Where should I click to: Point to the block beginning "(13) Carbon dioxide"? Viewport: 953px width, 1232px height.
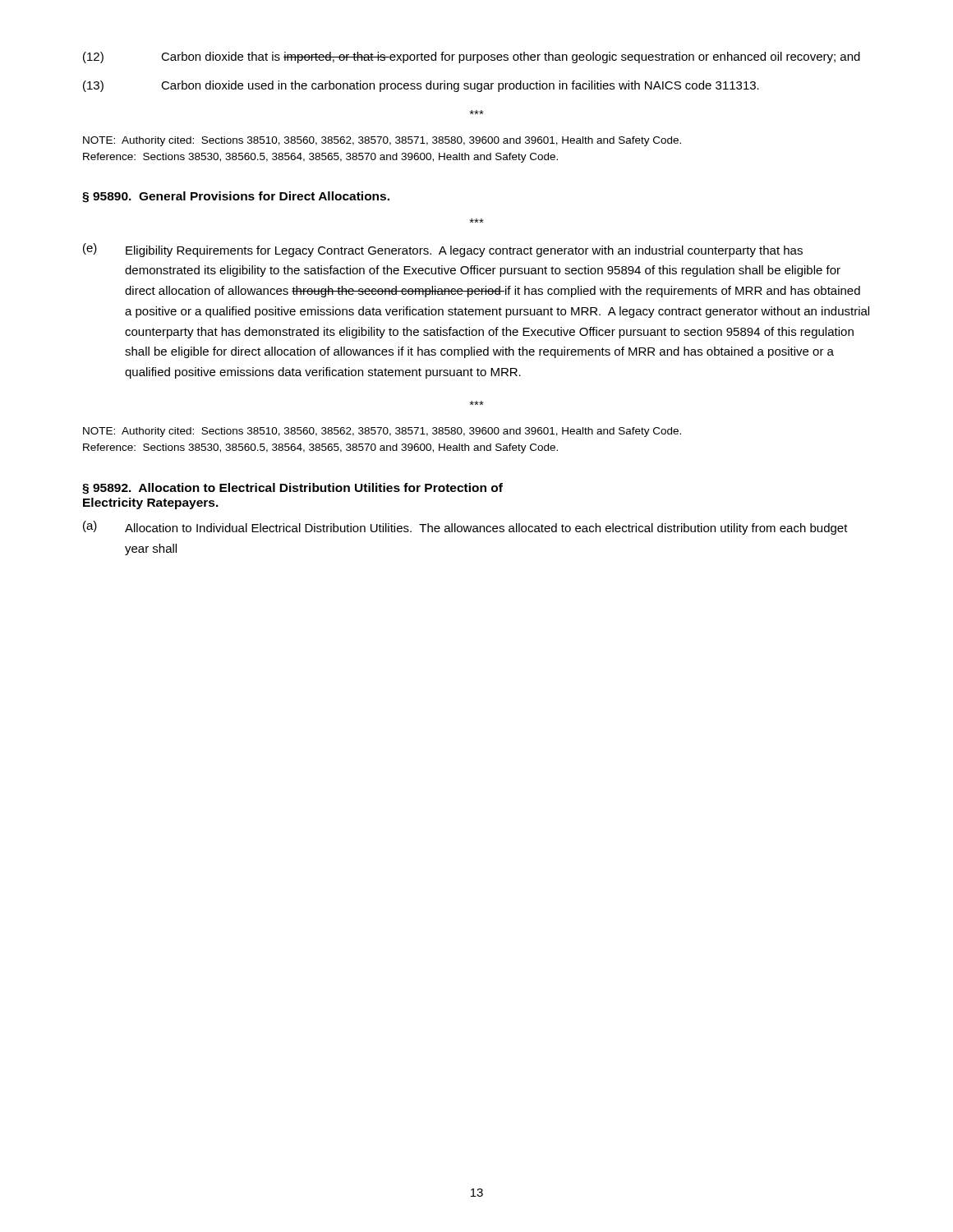point(476,85)
